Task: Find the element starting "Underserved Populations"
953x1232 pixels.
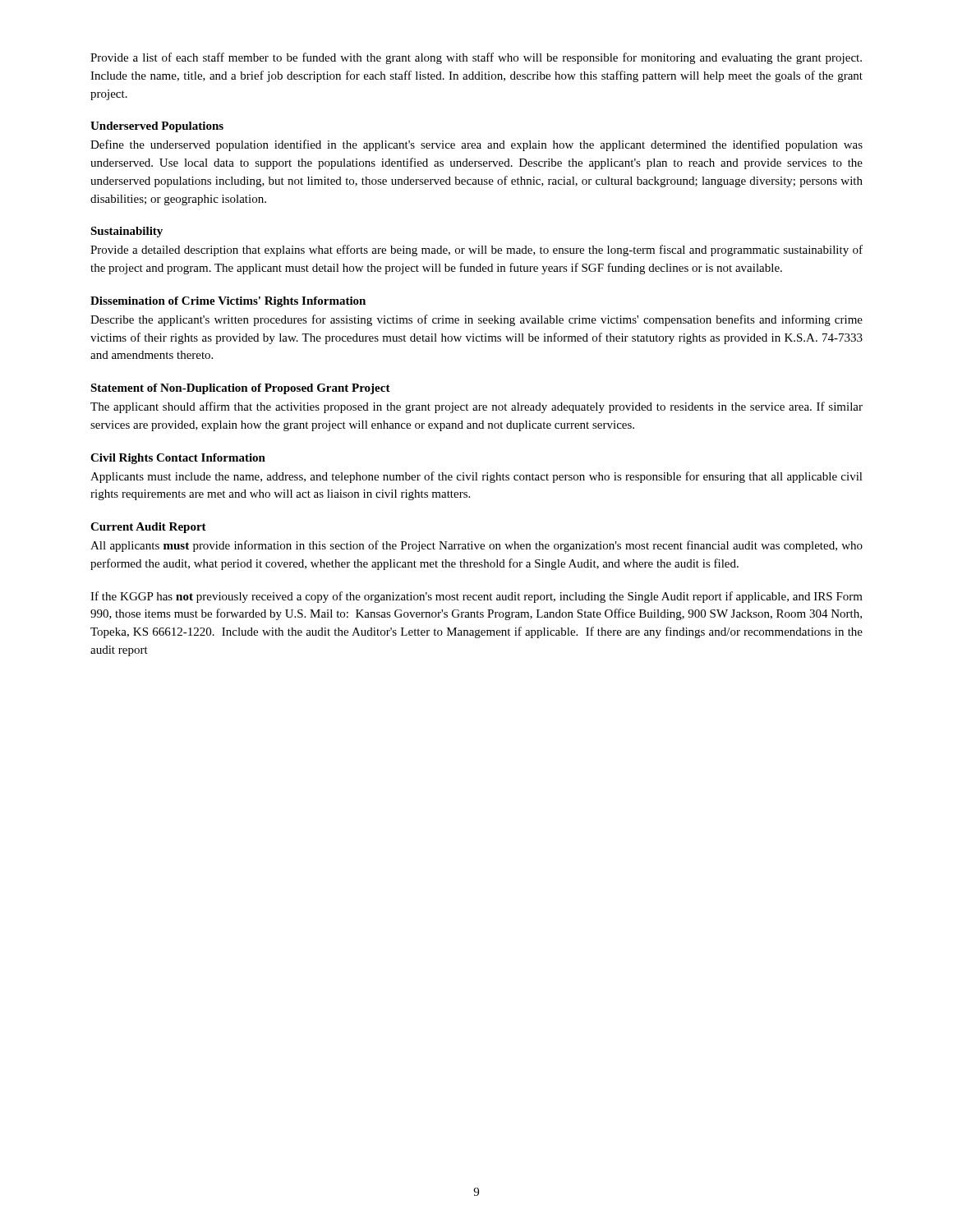Action: pyautogui.click(x=157, y=126)
